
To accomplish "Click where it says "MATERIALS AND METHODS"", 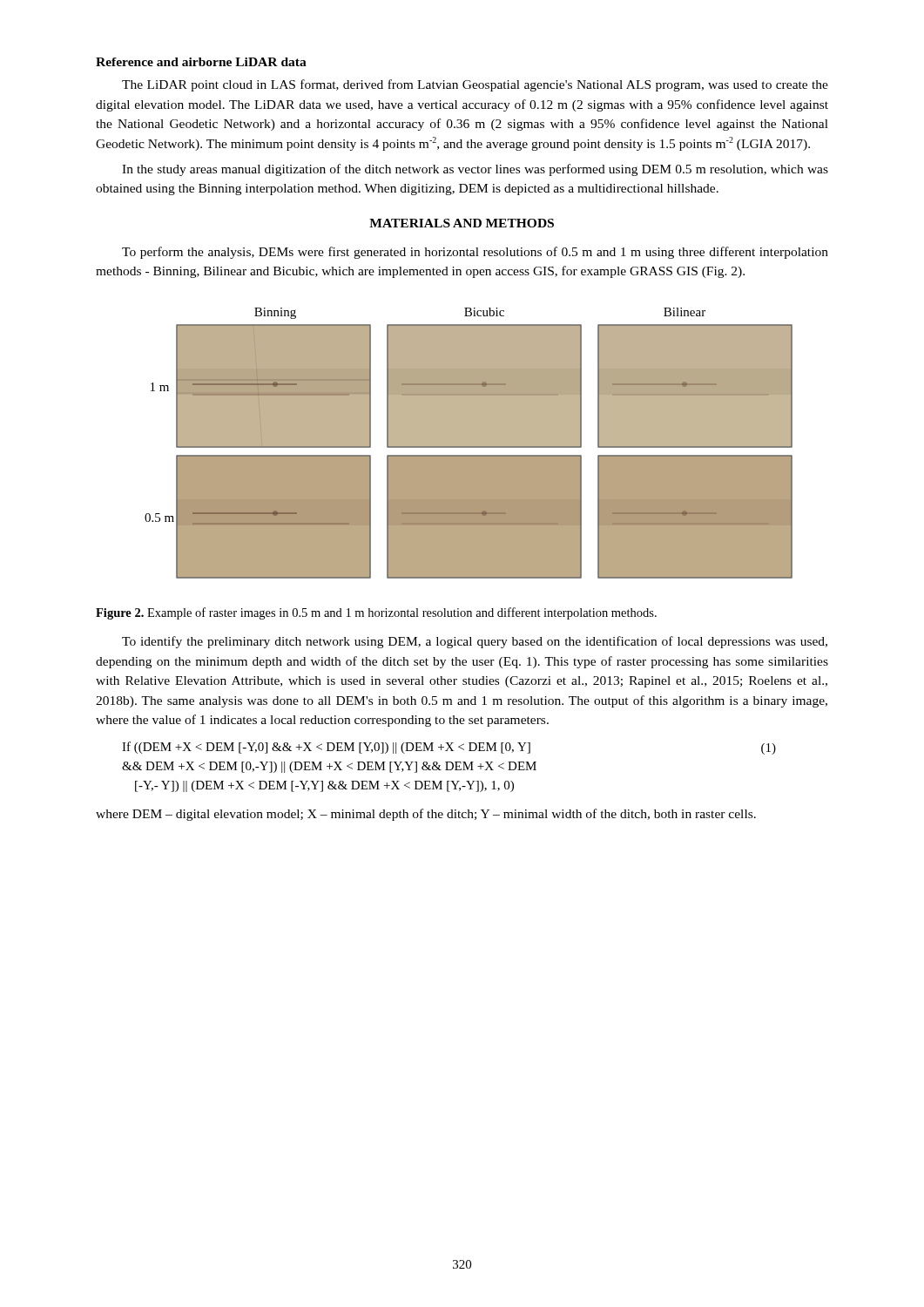I will click(462, 224).
